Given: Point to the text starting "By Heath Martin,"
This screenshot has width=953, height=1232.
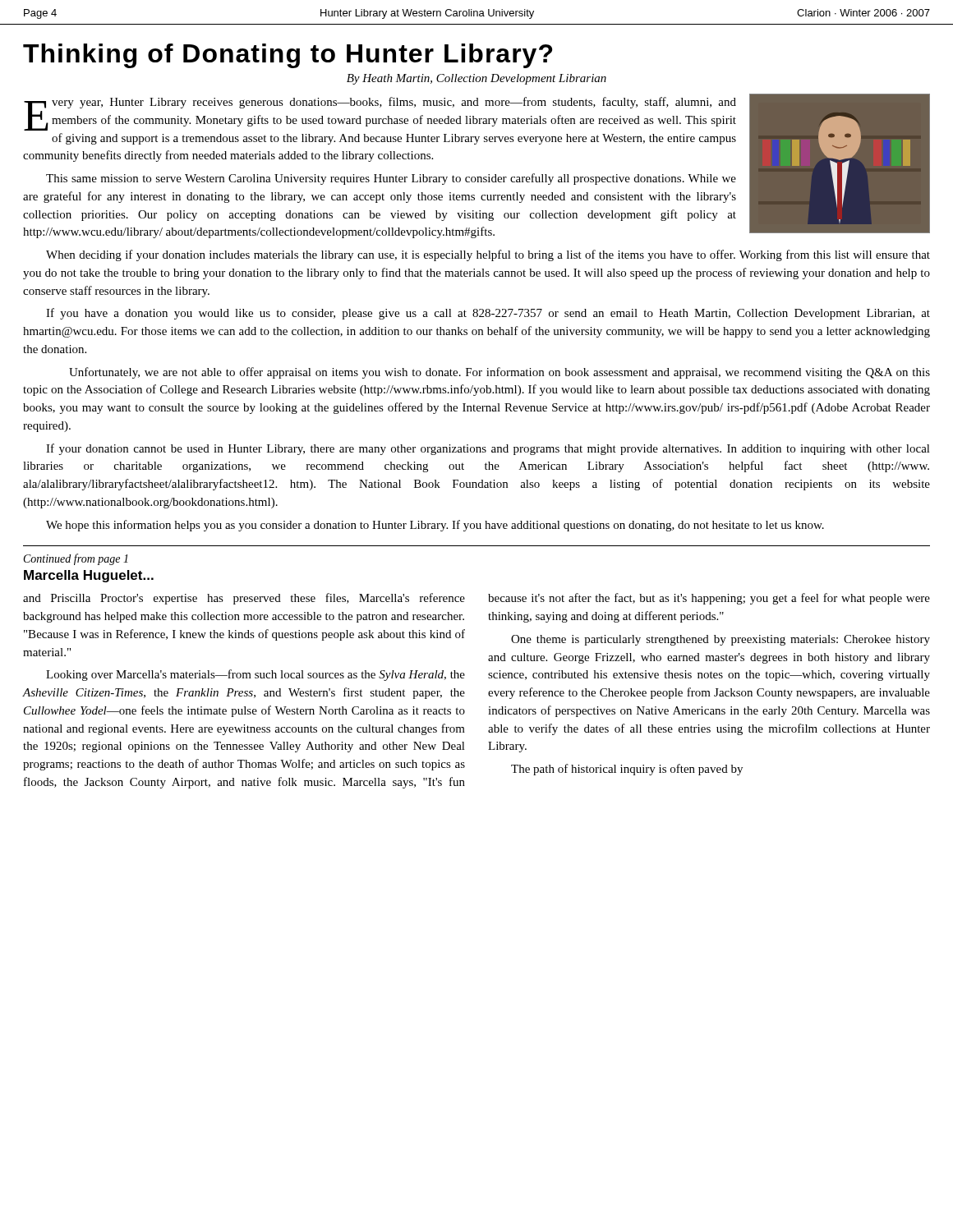Looking at the screenshot, I should pos(476,78).
